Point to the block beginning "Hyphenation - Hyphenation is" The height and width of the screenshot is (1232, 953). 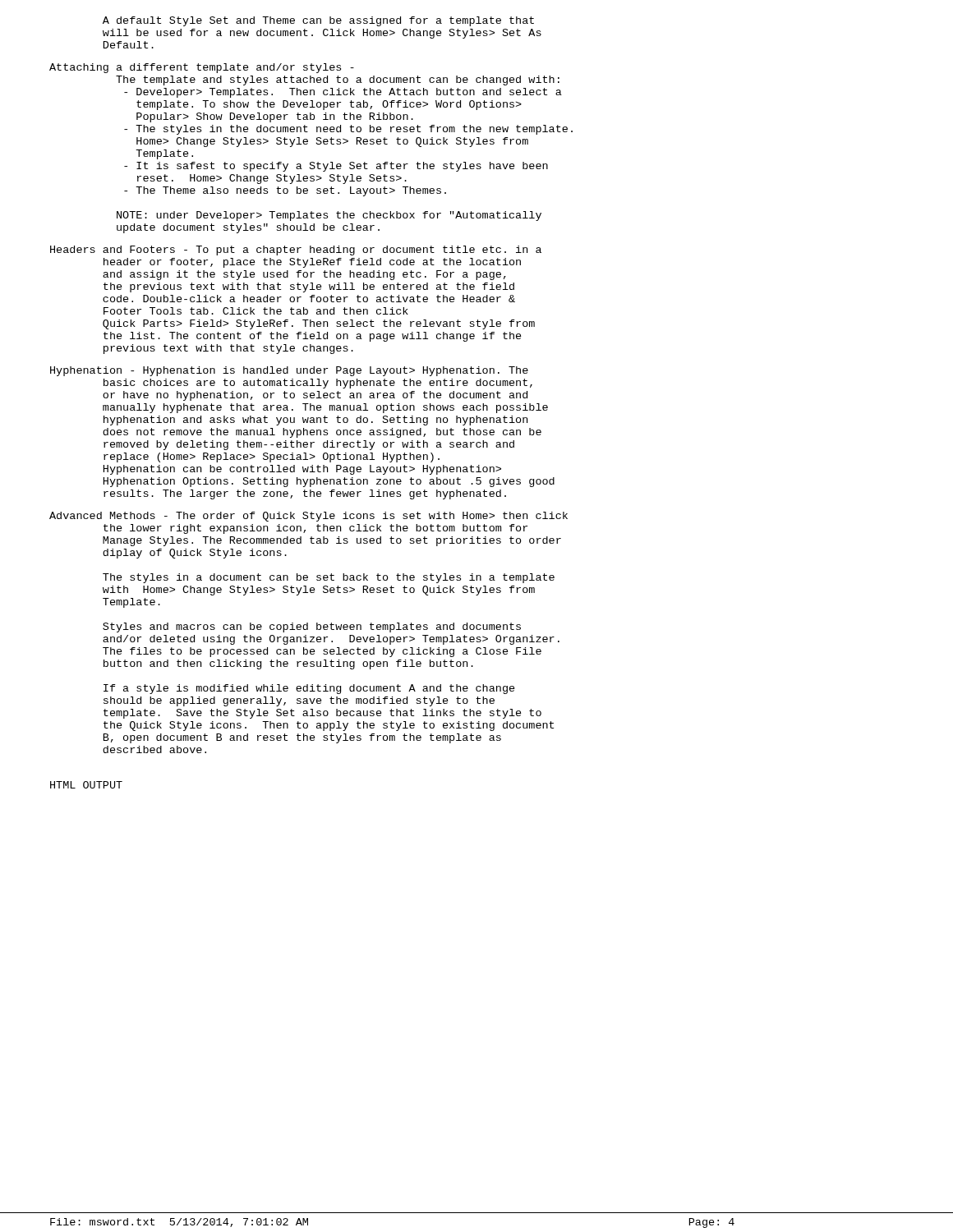(x=476, y=432)
